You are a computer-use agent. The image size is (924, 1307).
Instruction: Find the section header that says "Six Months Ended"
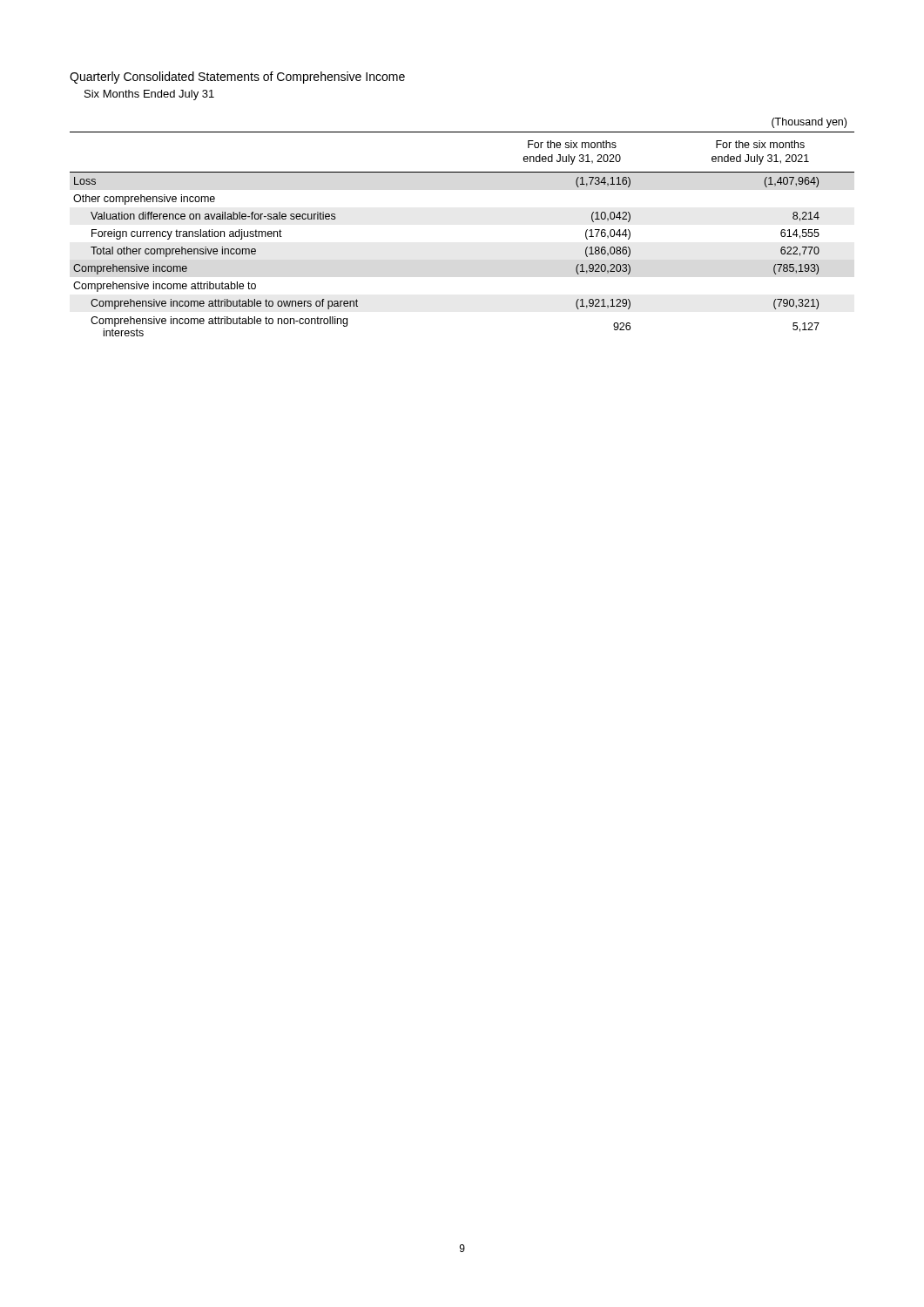[x=149, y=95]
